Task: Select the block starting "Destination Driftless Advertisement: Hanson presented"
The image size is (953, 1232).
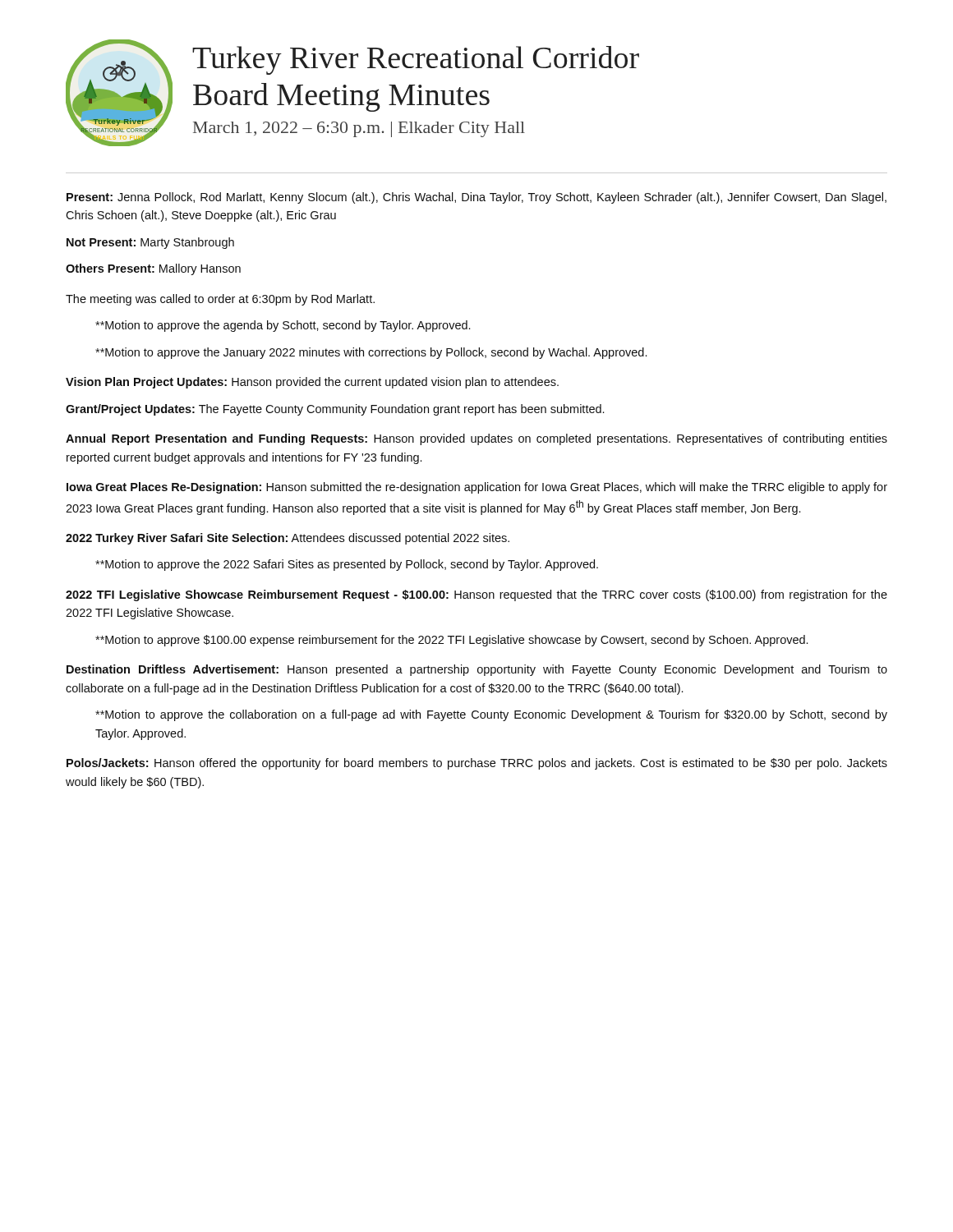Action: coord(476,679)
